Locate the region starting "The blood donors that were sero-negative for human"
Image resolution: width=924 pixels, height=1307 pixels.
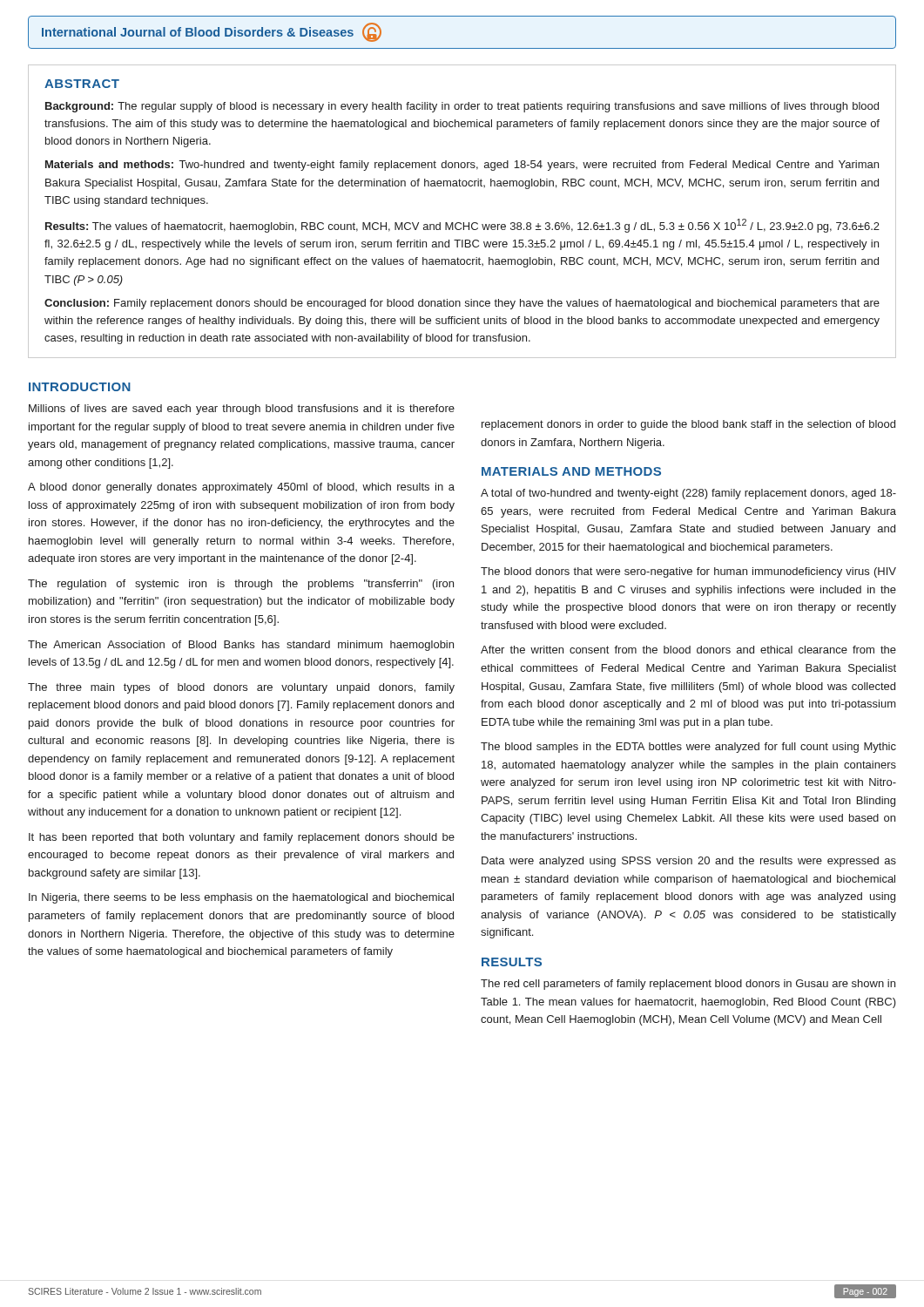tap(688, 598)
